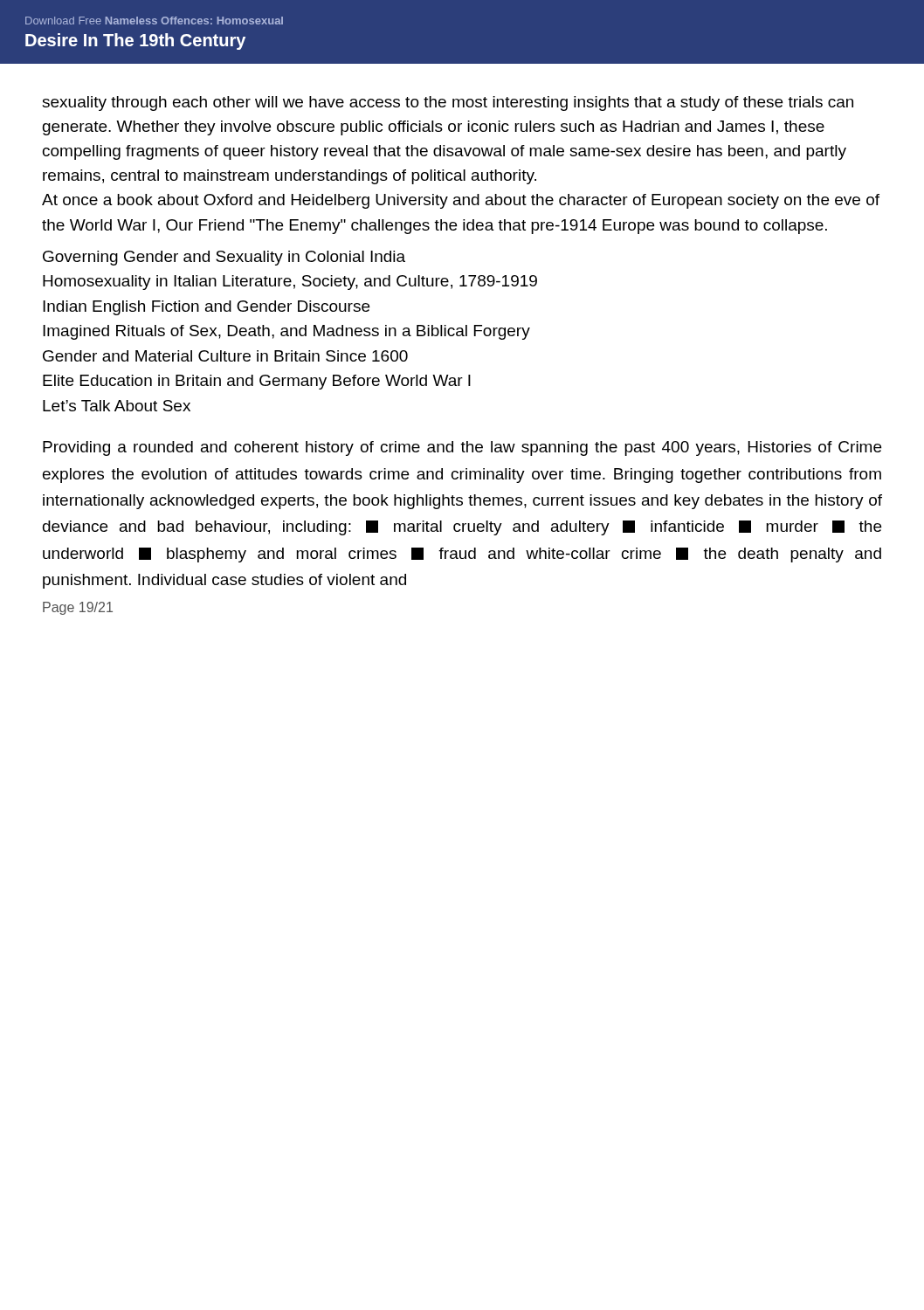Viewport: 924px width, 1310px height.
Task: Click on the list item containing "Let’s Talk About Sex"
Action: click(x=116, y=405)
